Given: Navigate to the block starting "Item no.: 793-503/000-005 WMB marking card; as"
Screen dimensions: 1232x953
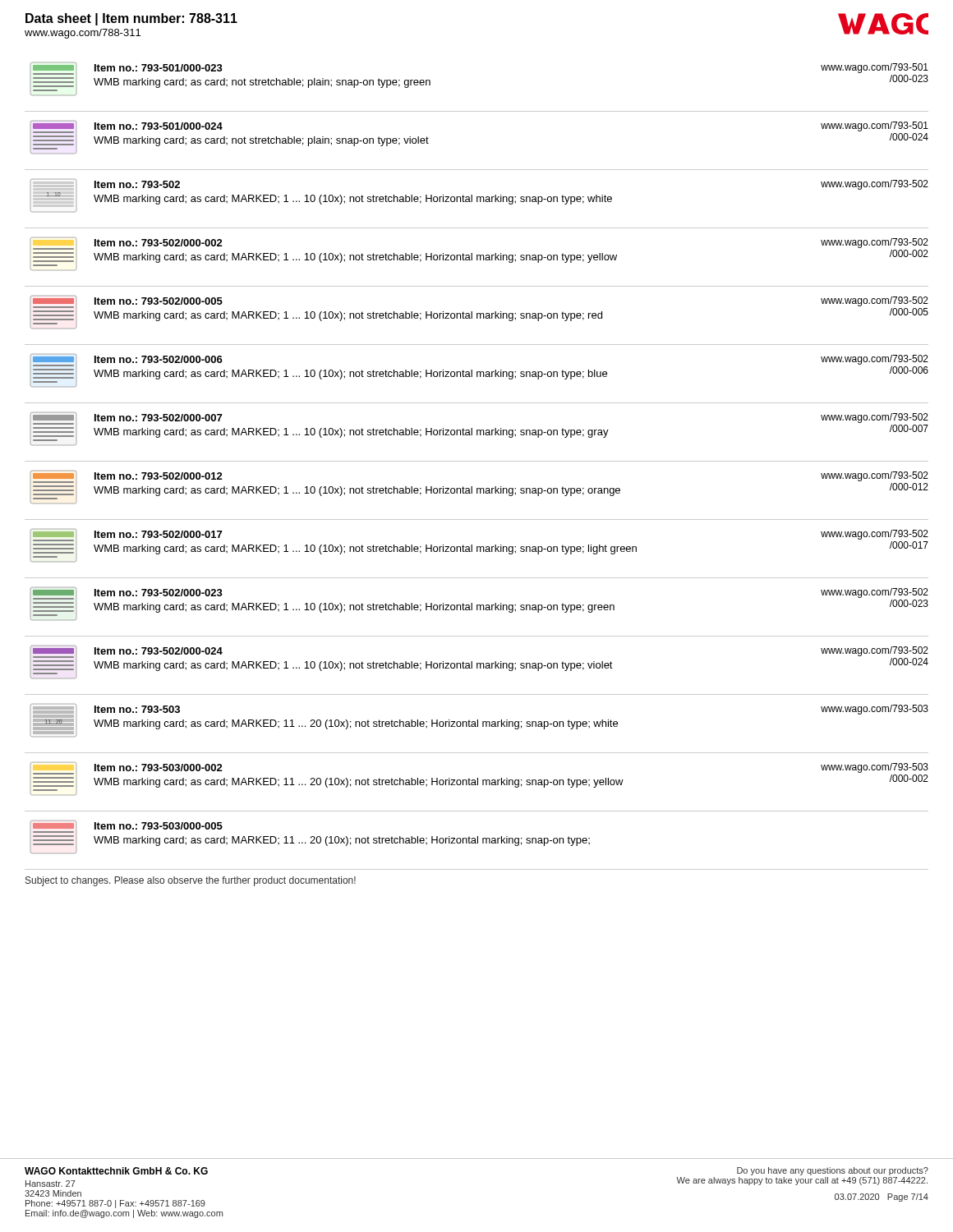Looking at the screenshot, I should pyautogui.click(x=407, y=837).
